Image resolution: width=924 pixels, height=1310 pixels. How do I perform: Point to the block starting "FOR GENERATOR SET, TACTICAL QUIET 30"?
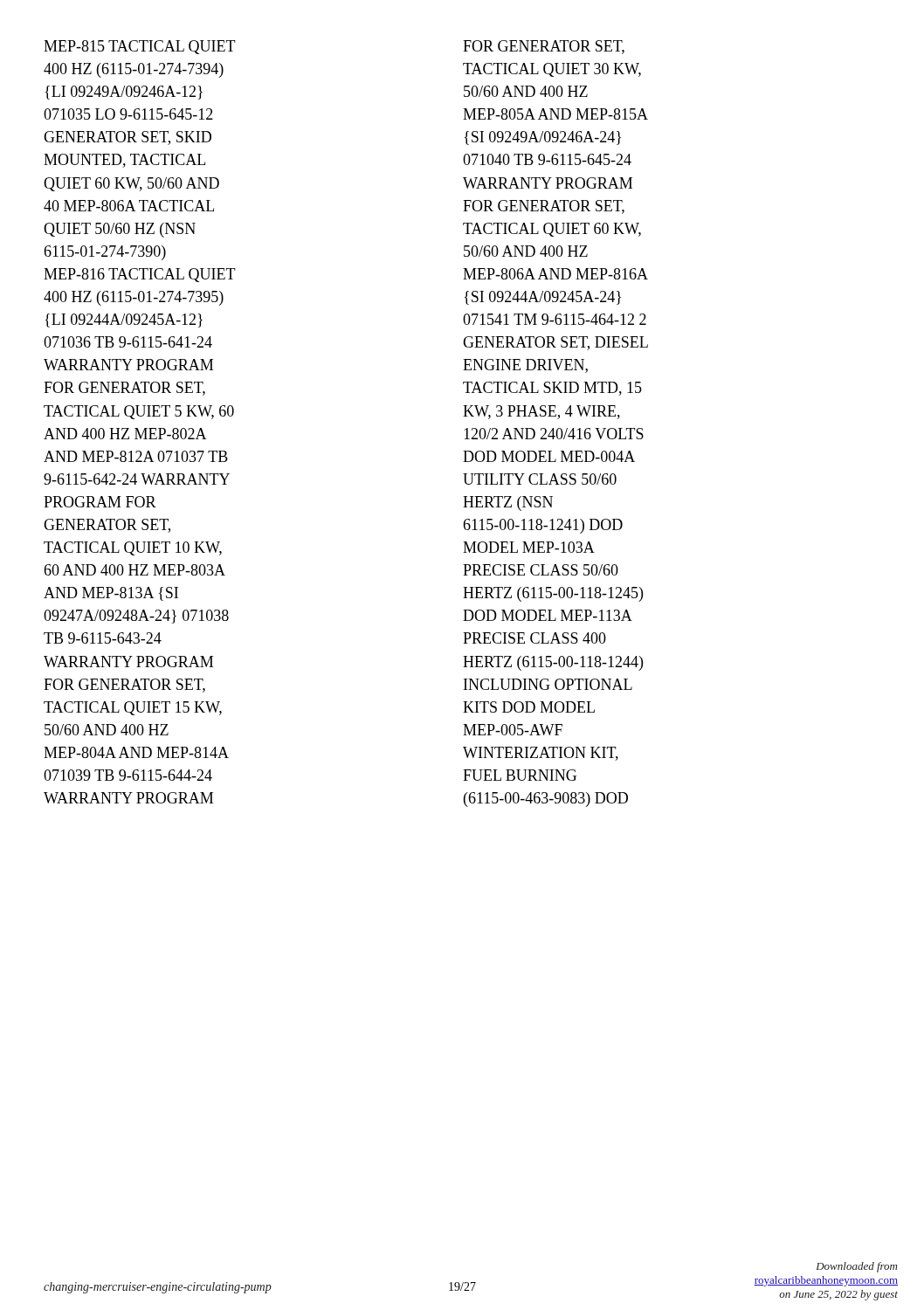point(544,47)
